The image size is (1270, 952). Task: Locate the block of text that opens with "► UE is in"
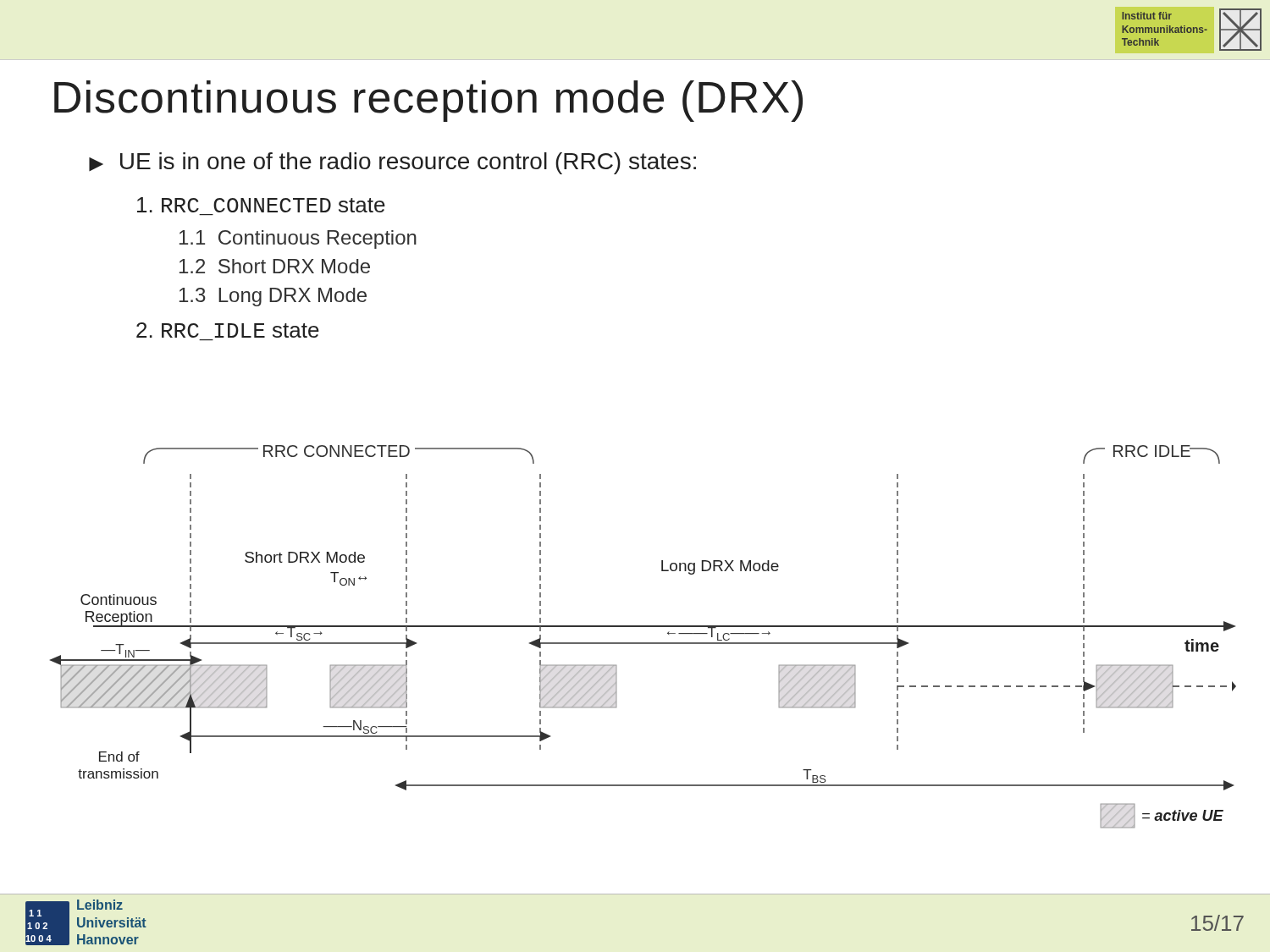tap(391, 163)
